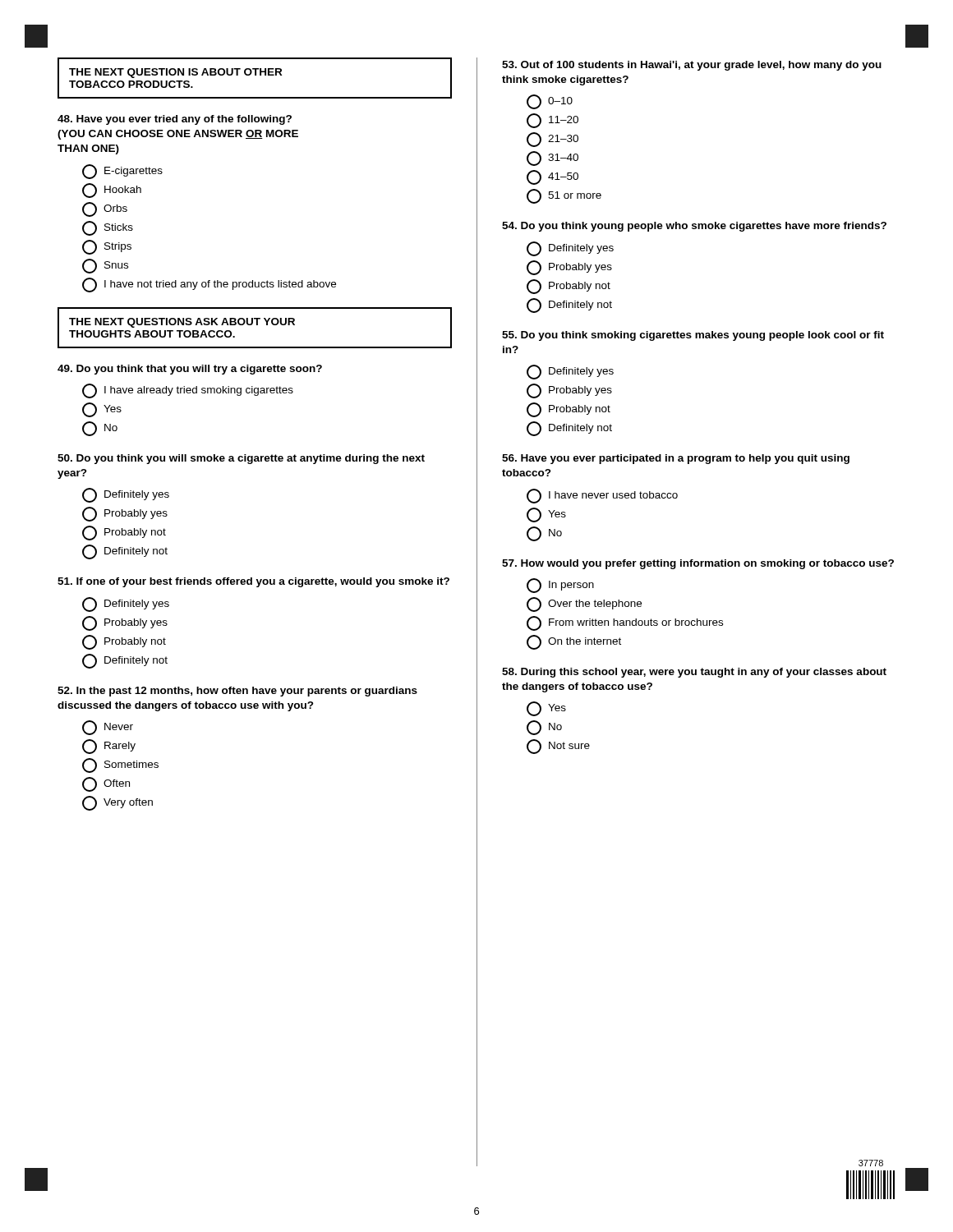Click the section header that begins "THE NEXT QUESTIONS ASK ABOUT"
953x1232 pixels.
(x=255, y=327)
